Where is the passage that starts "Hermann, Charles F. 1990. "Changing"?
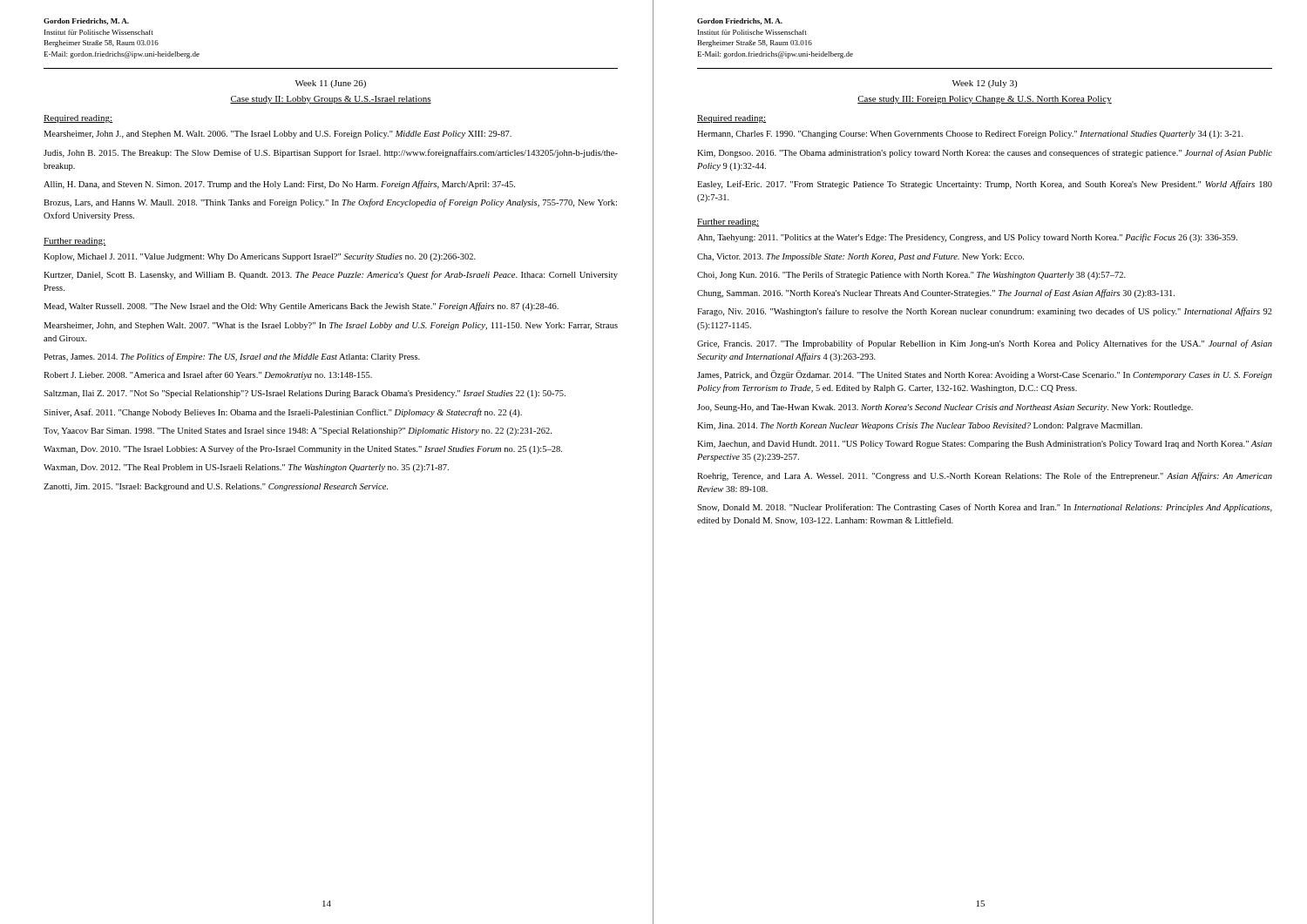Image resolution: width=1307 pixels, height=924 pixels. coord(970,134)
